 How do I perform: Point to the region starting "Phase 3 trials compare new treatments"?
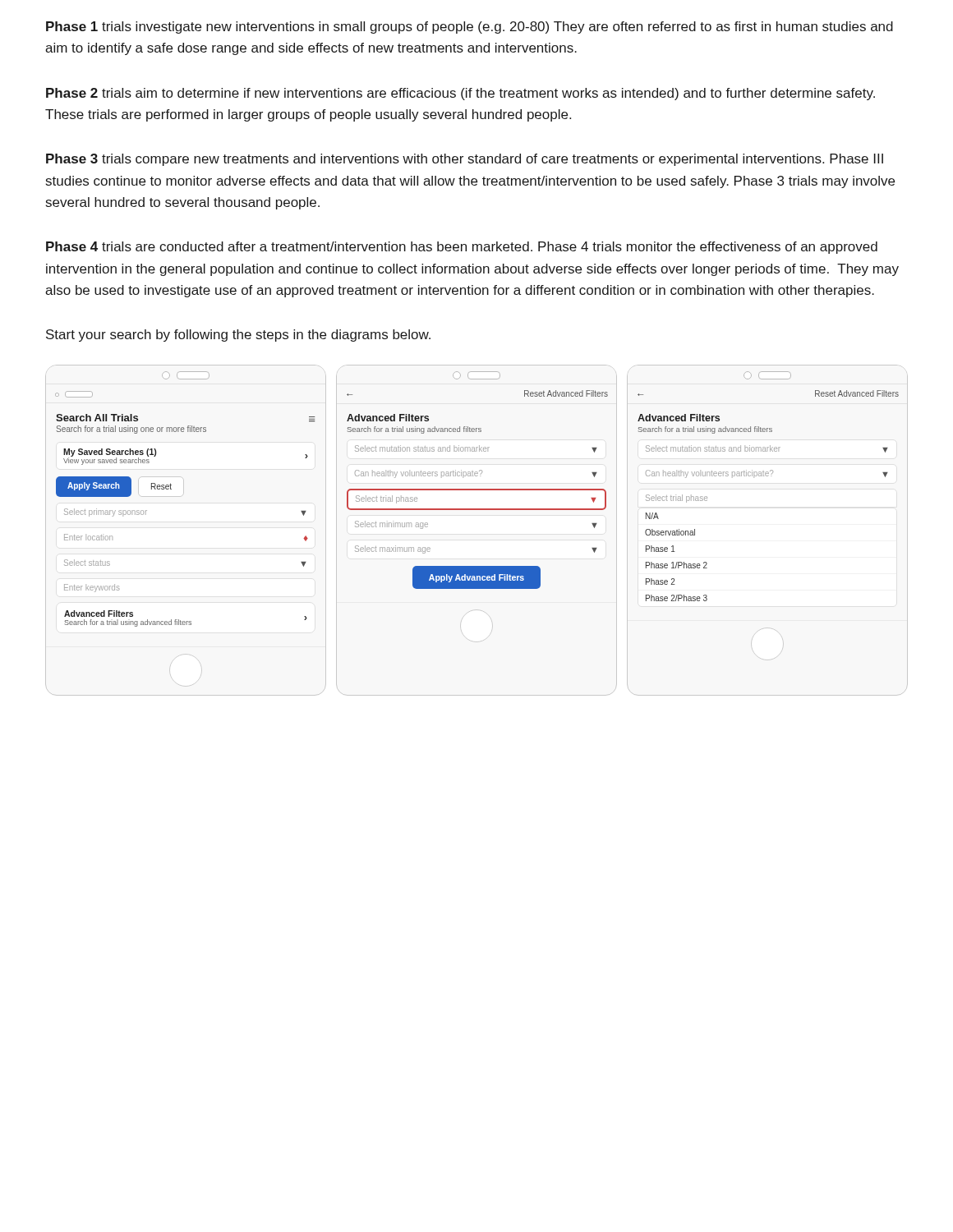(470, 181)
